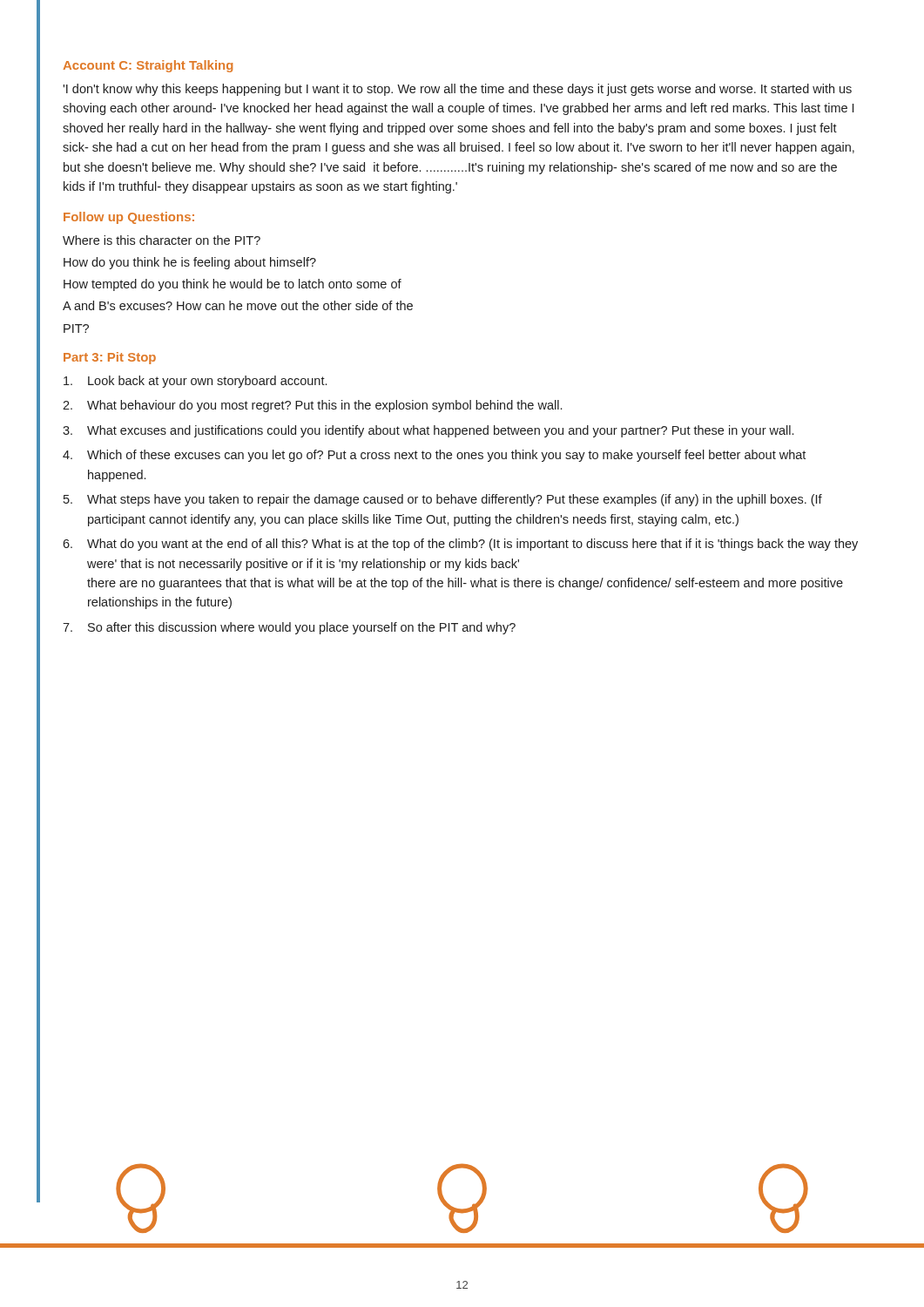Image resolution: width=924 pixels, height=1307 pixels.
Task: Locate the block starting "'I don't know why this"
Action: pos(459,138)
